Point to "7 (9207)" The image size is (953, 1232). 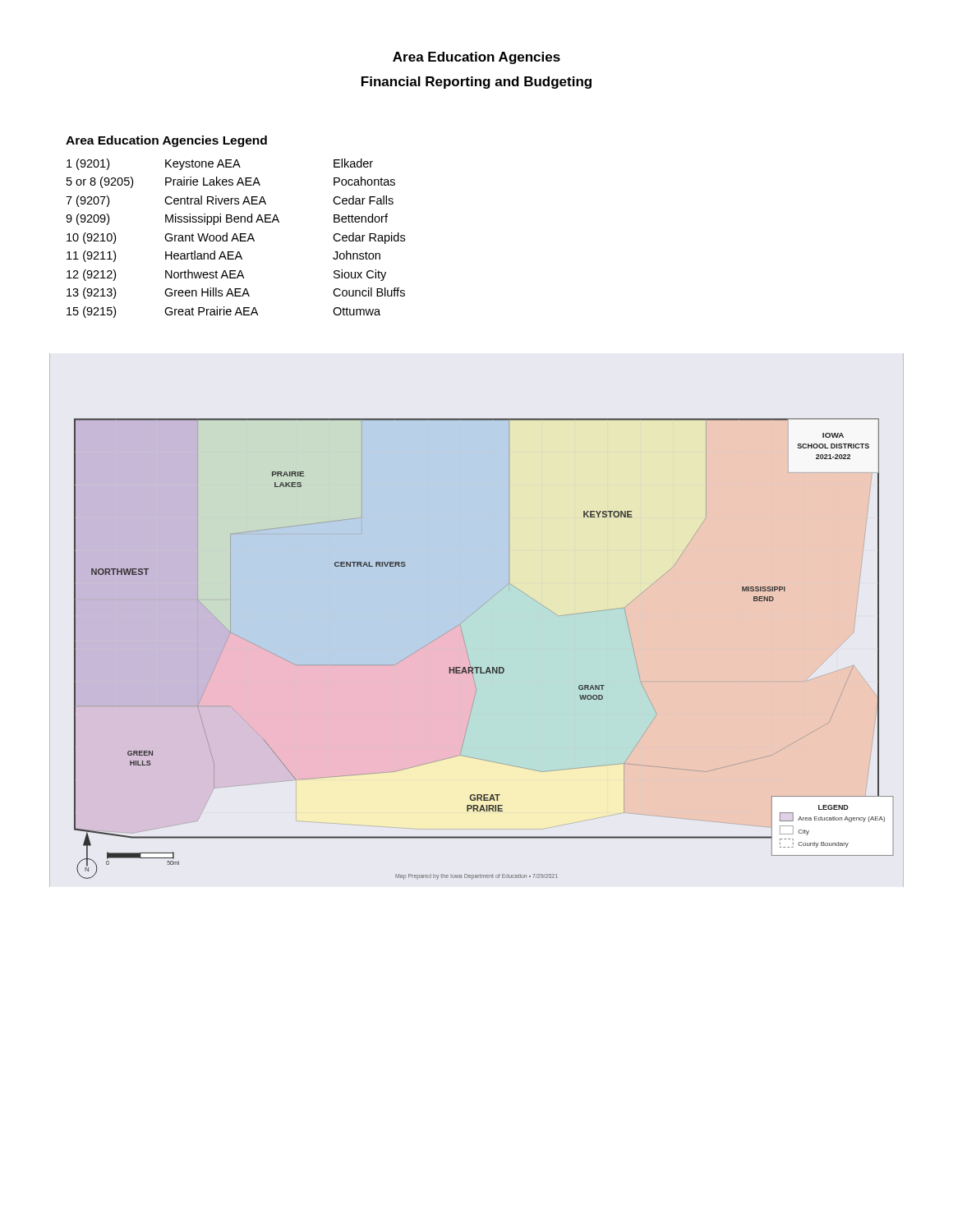click(x=88, y=200)
